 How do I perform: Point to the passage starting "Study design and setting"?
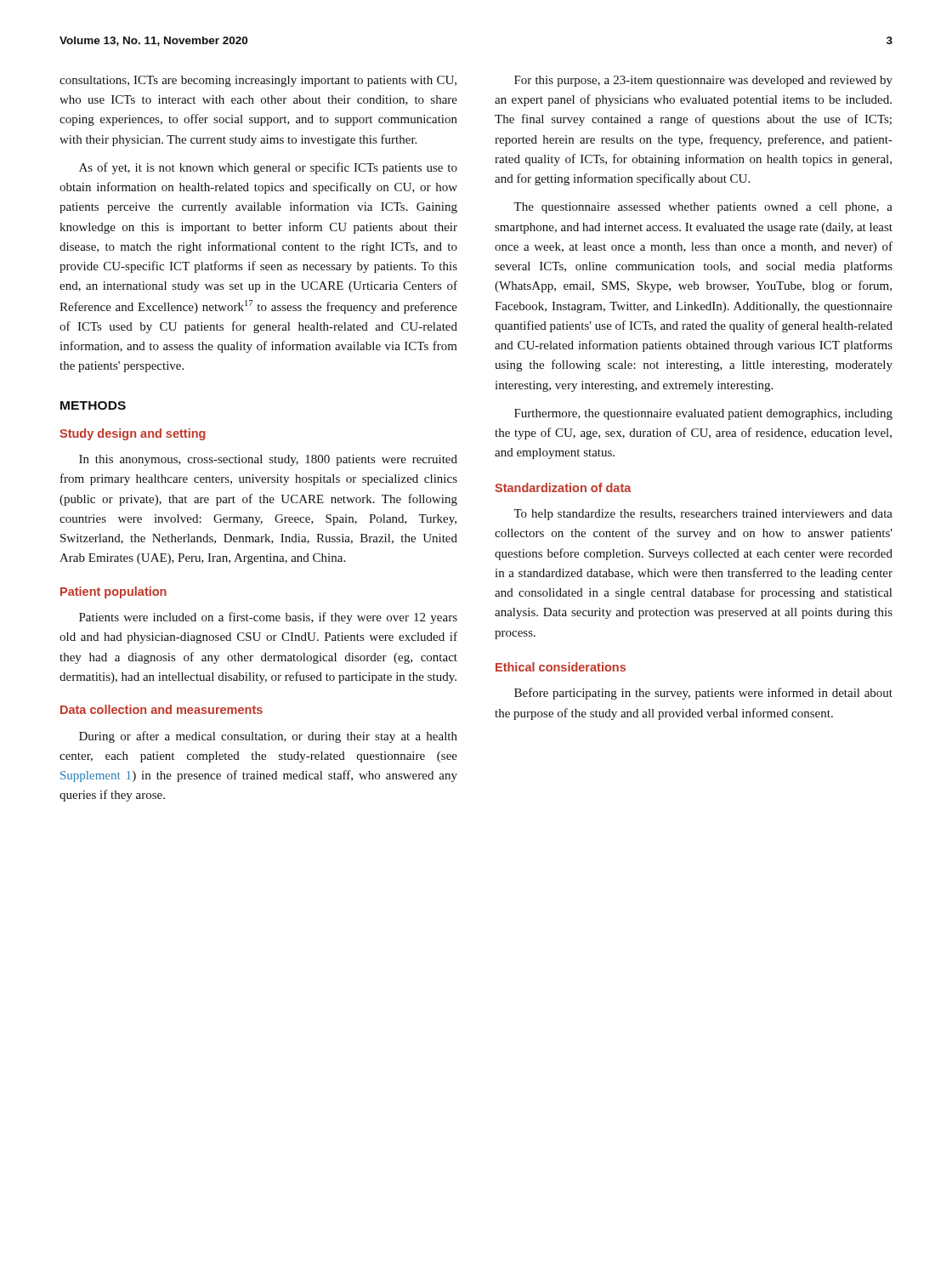pos(133,433)
